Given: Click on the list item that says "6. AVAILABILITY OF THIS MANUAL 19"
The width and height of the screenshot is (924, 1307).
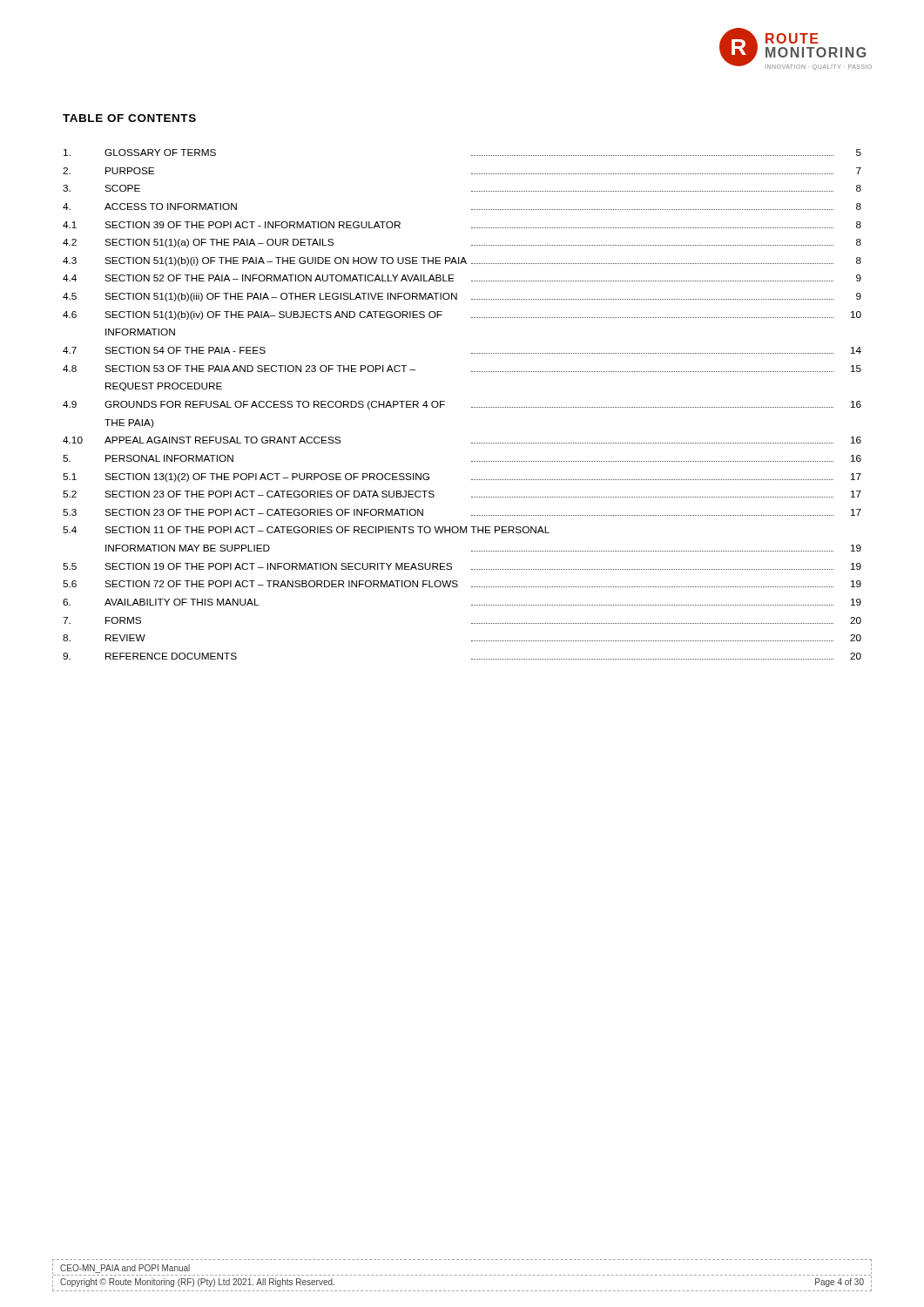Looking at the screenshot, I should pyautogui.click(x=462, y=602).
